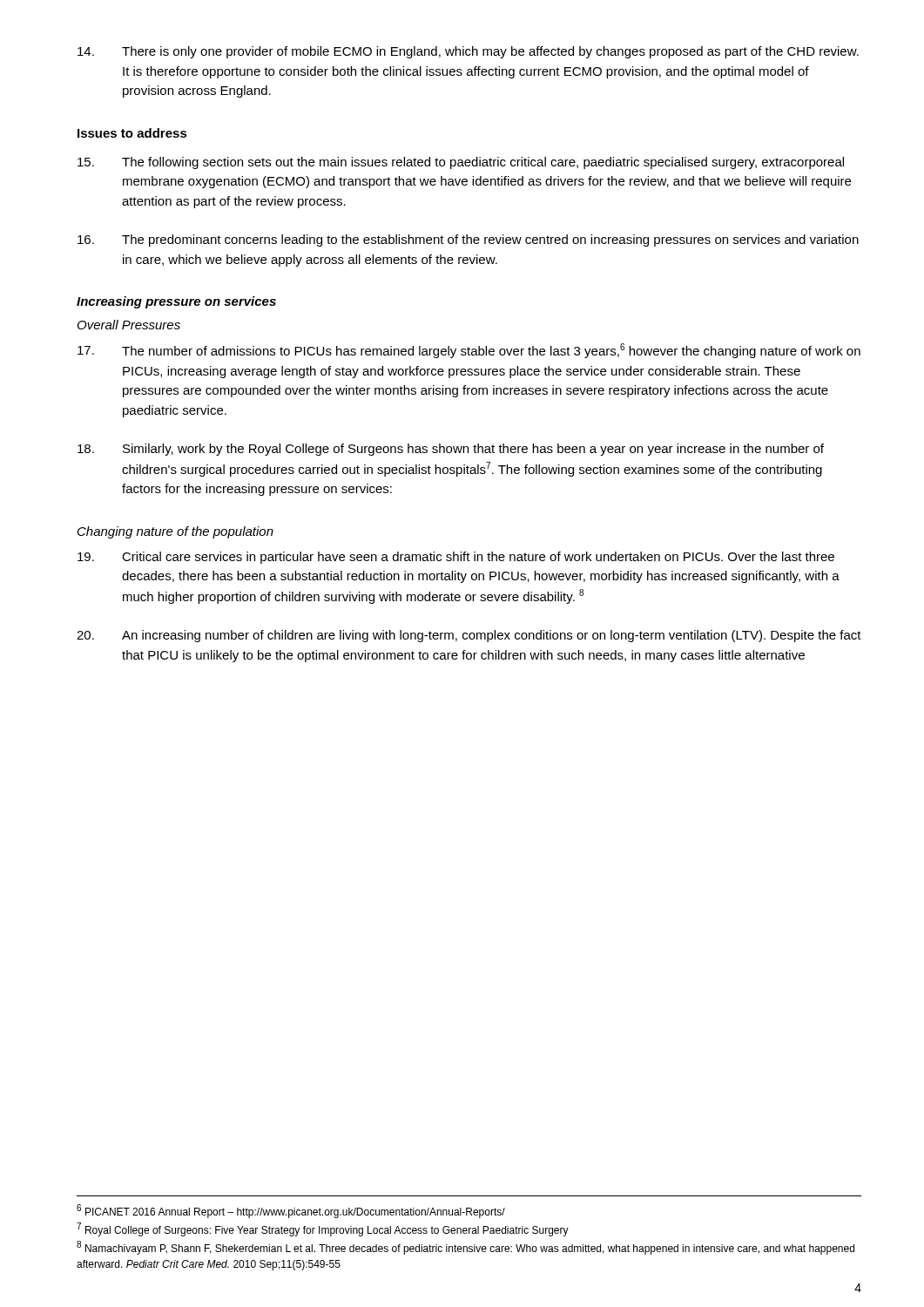Select the list item with the text "19. Critical care services in particular"
924x1307 pixels.
coord(469,577)
